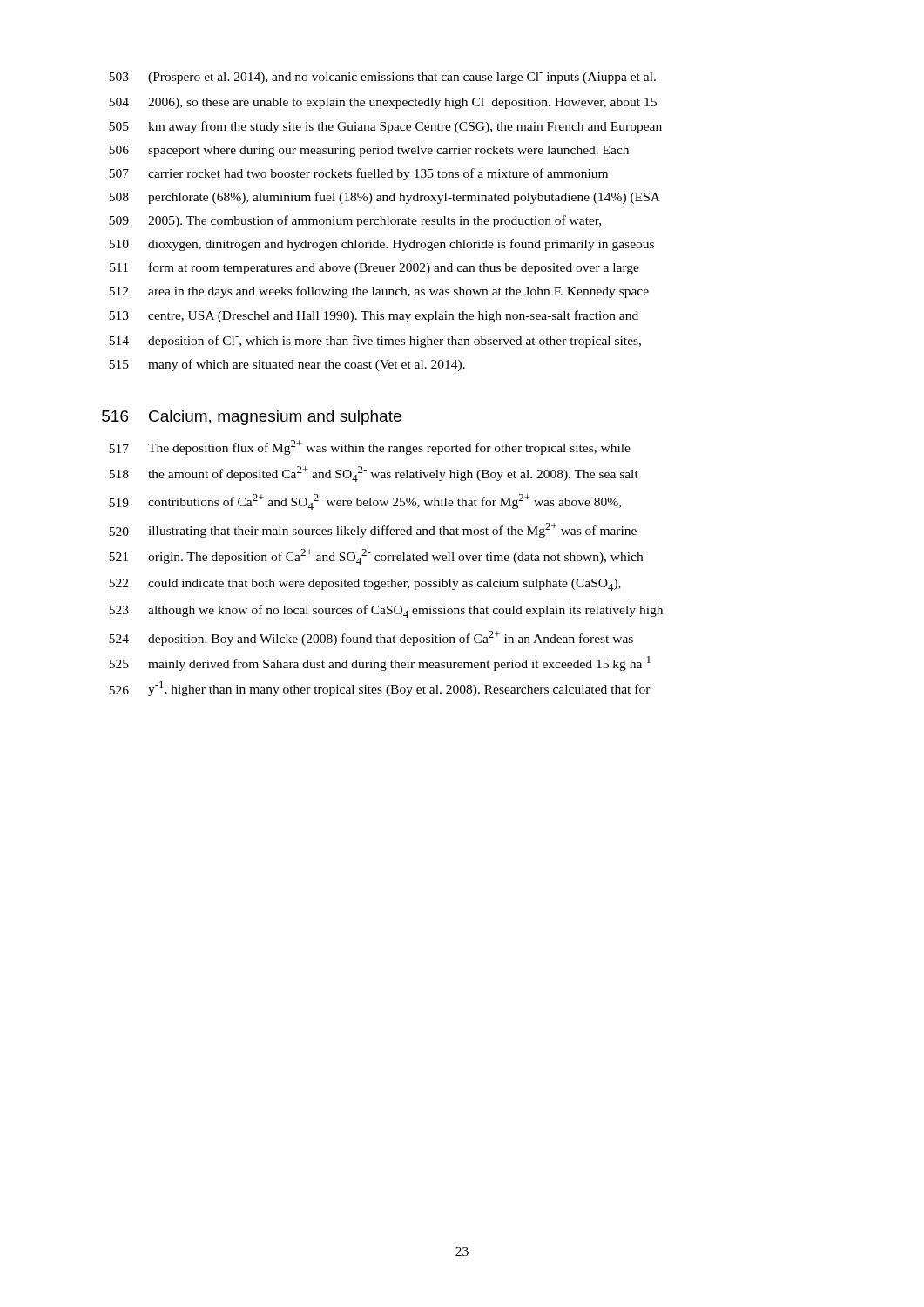Find the block on this page that starts "507 carrier rocket had two booster rockets fuelled"
This screenshot has height=1307, width=924.
click(x=462, y=173)
